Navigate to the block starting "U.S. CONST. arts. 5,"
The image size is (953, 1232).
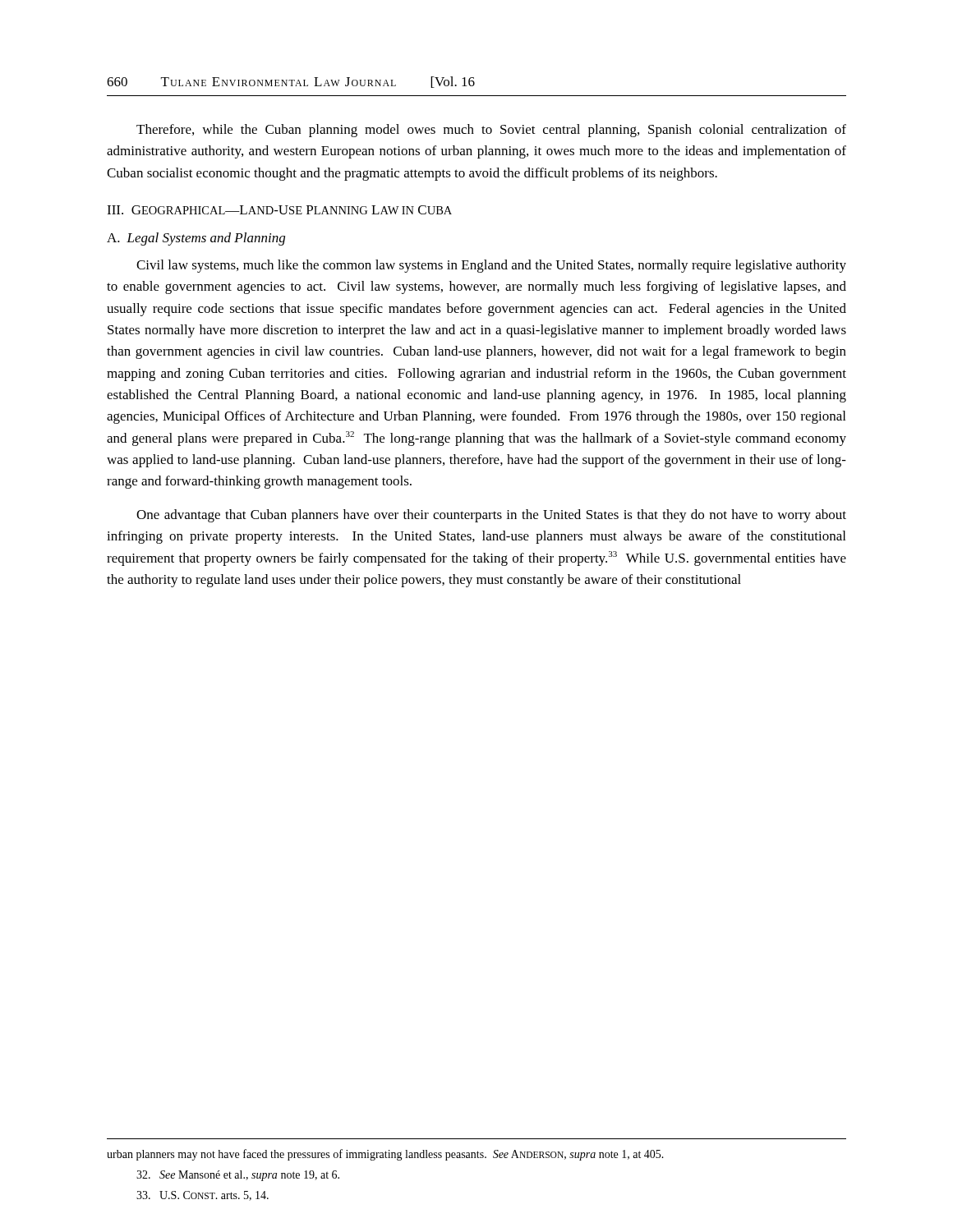tap(203, 1195)
